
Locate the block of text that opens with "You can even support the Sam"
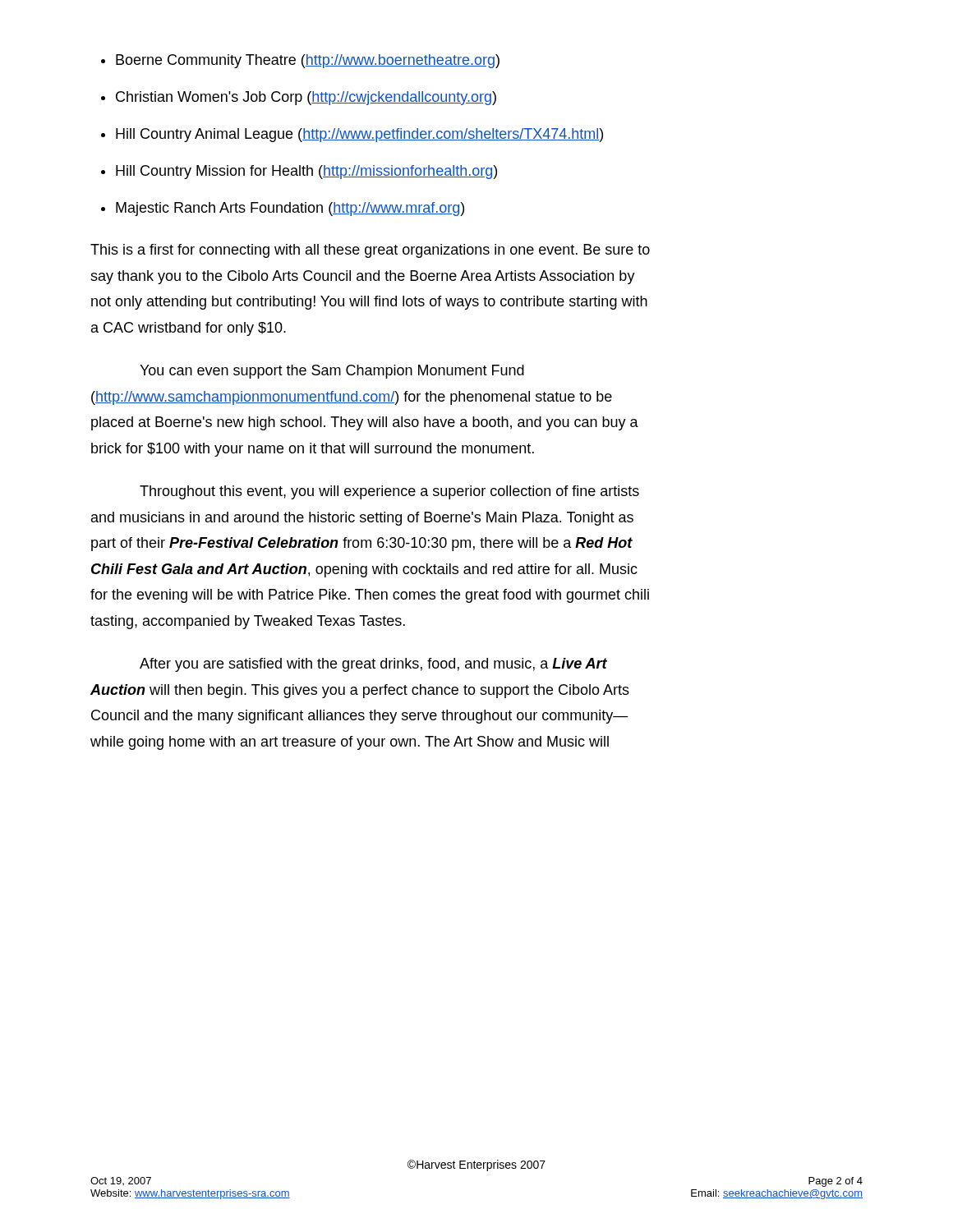click(x=476, y=410)
